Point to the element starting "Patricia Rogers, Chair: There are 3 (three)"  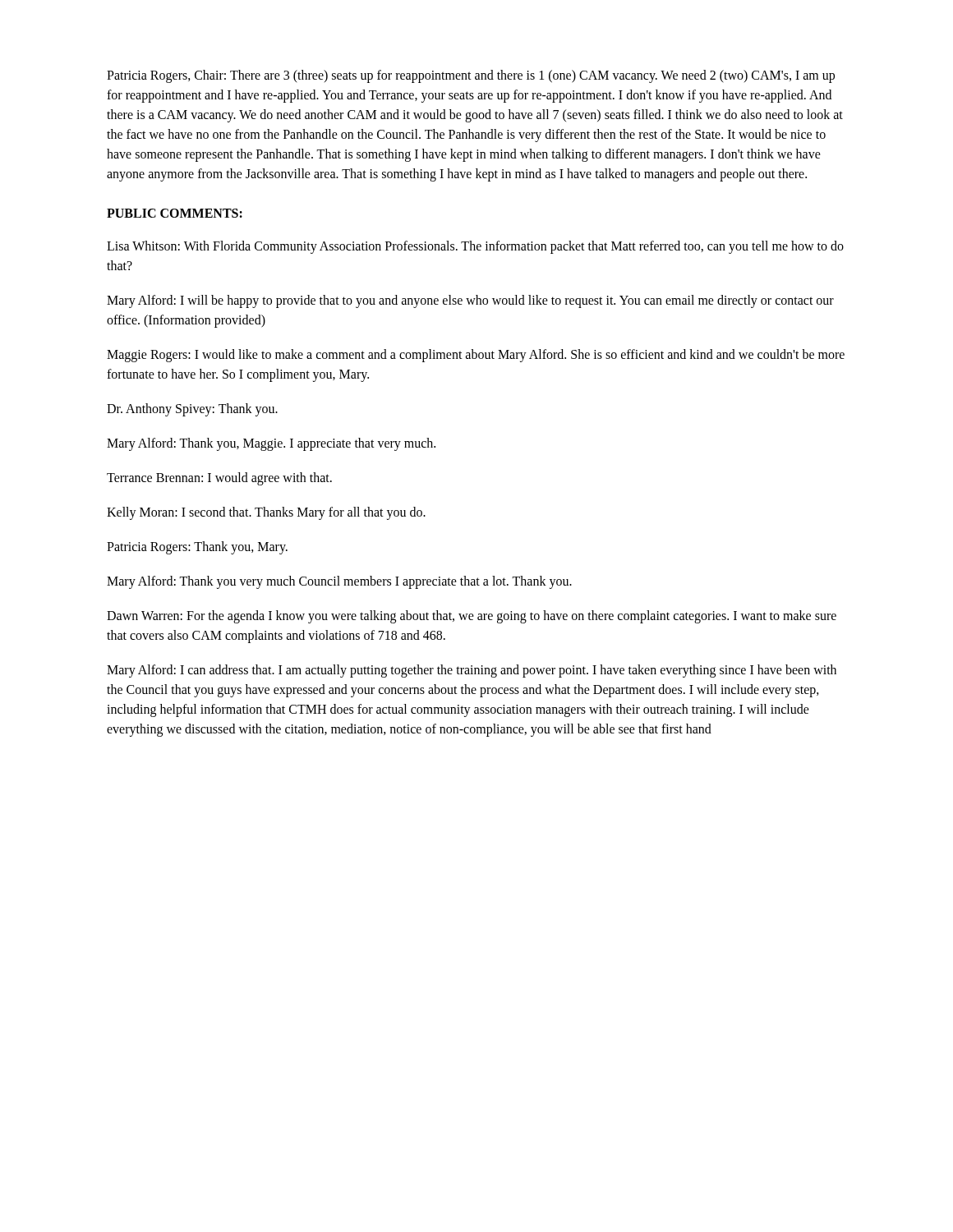click(x=475, y=124)
